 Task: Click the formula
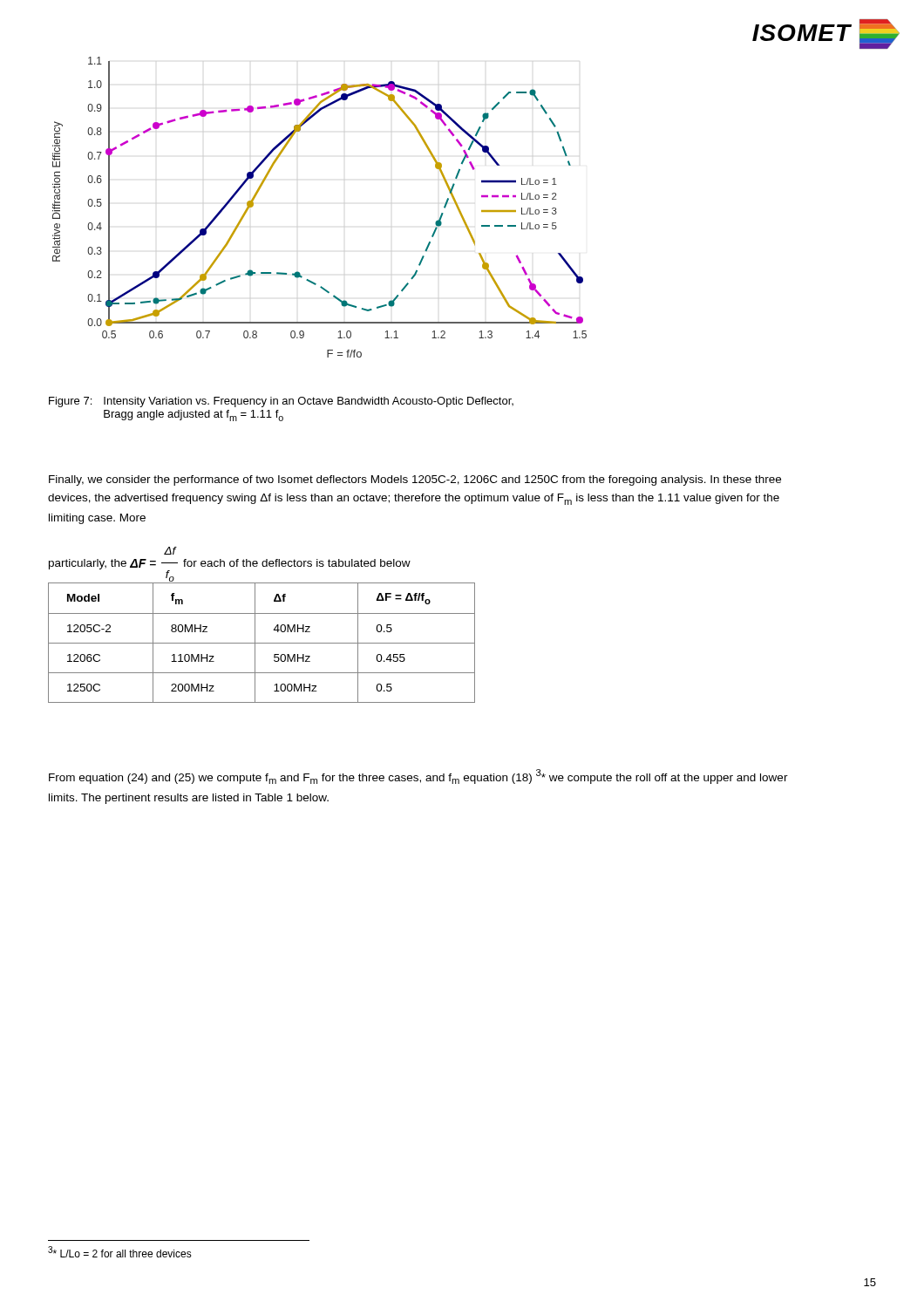click(229, 564)
